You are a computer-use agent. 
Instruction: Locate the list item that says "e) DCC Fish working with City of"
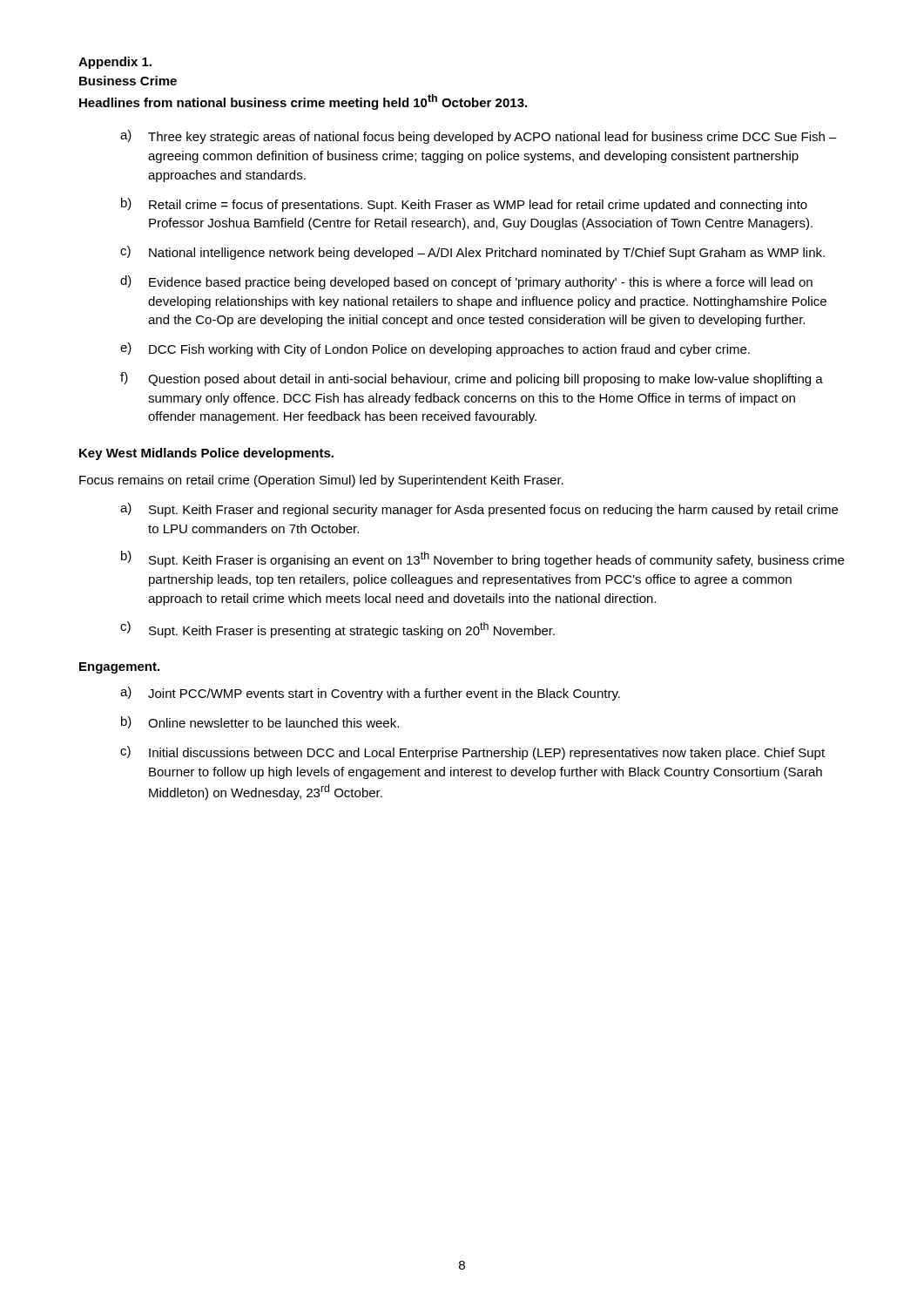483,349
